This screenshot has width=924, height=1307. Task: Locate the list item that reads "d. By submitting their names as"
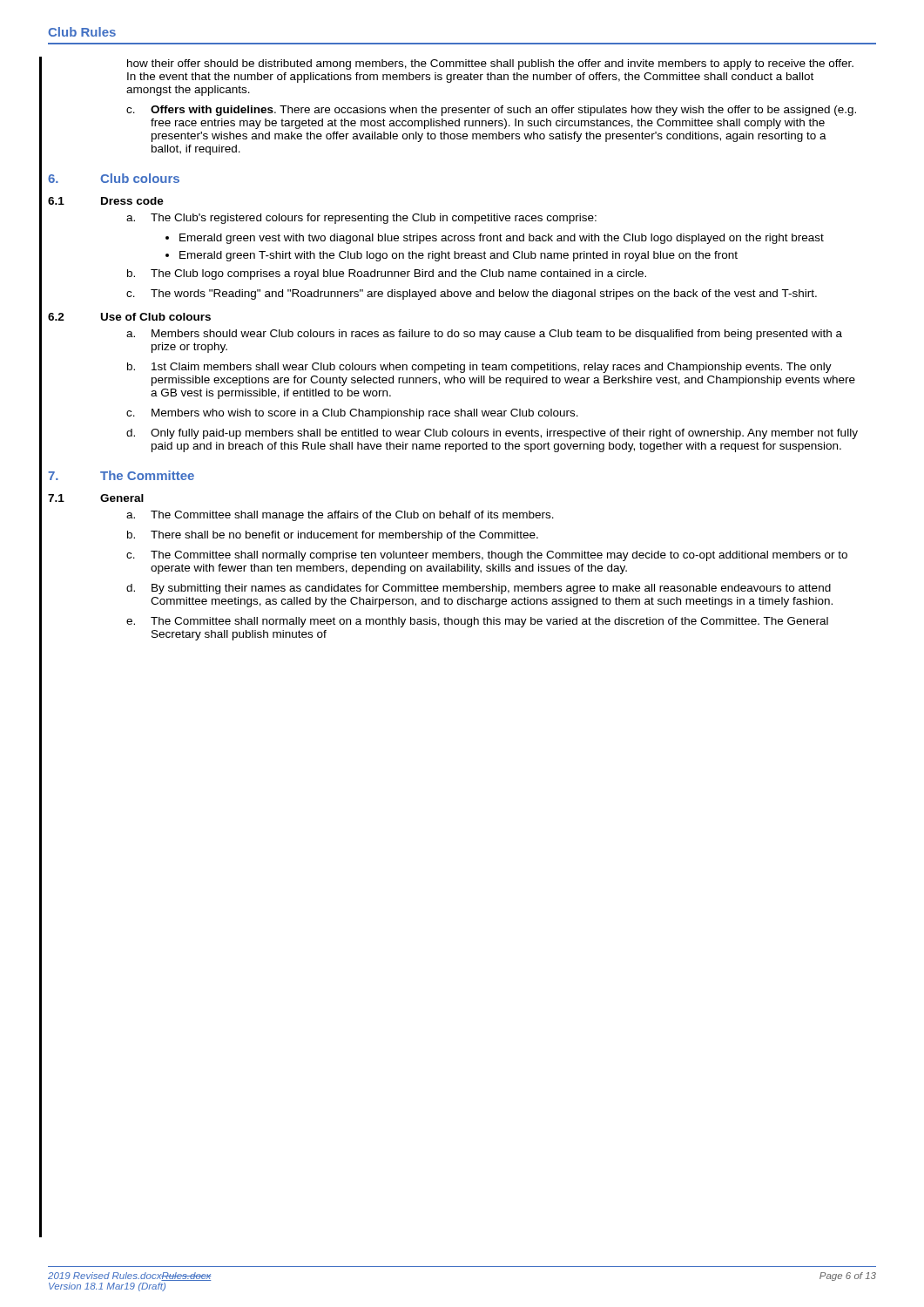click(x=492, y=594)
